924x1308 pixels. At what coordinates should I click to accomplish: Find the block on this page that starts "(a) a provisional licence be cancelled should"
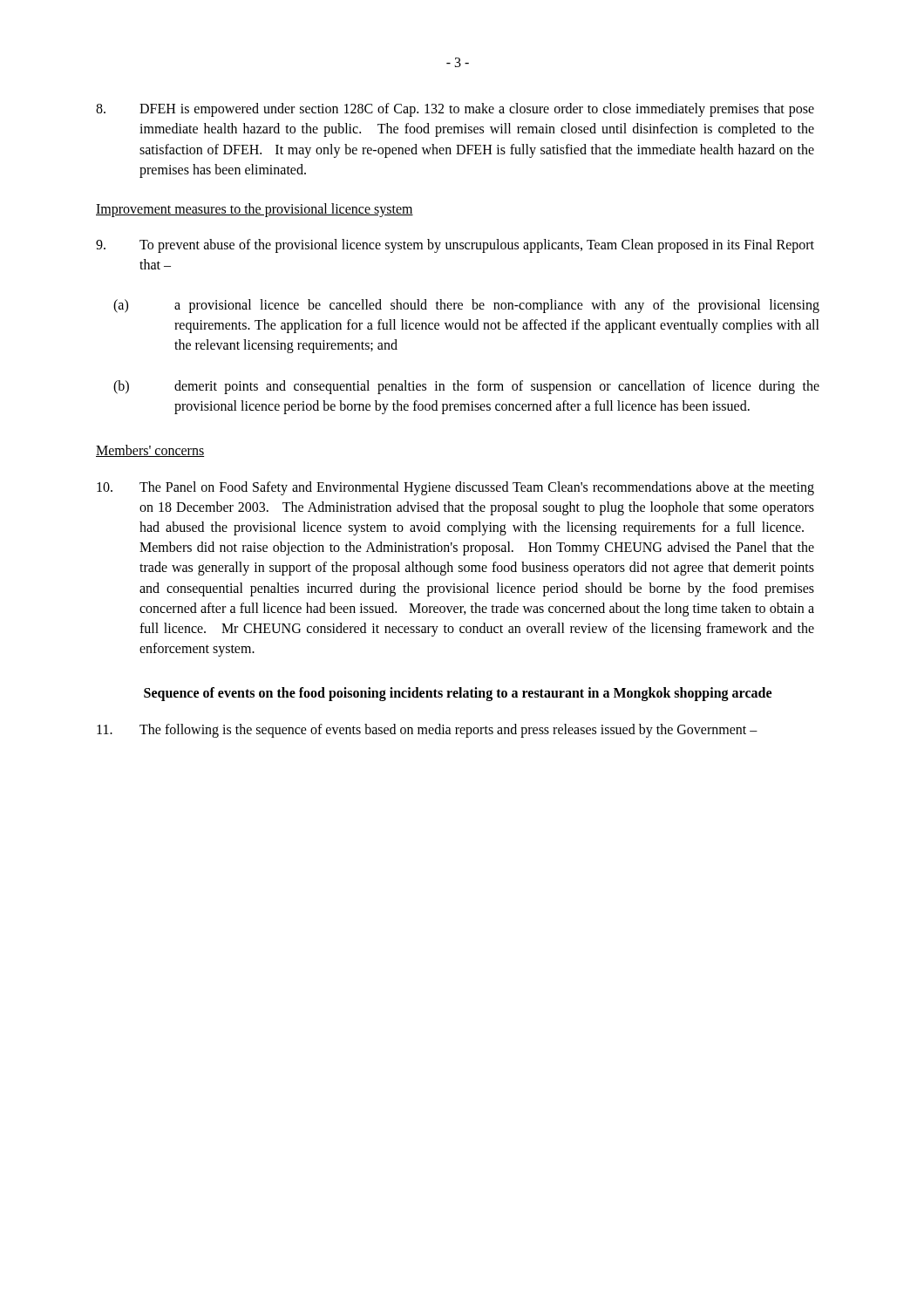point(458,325)
